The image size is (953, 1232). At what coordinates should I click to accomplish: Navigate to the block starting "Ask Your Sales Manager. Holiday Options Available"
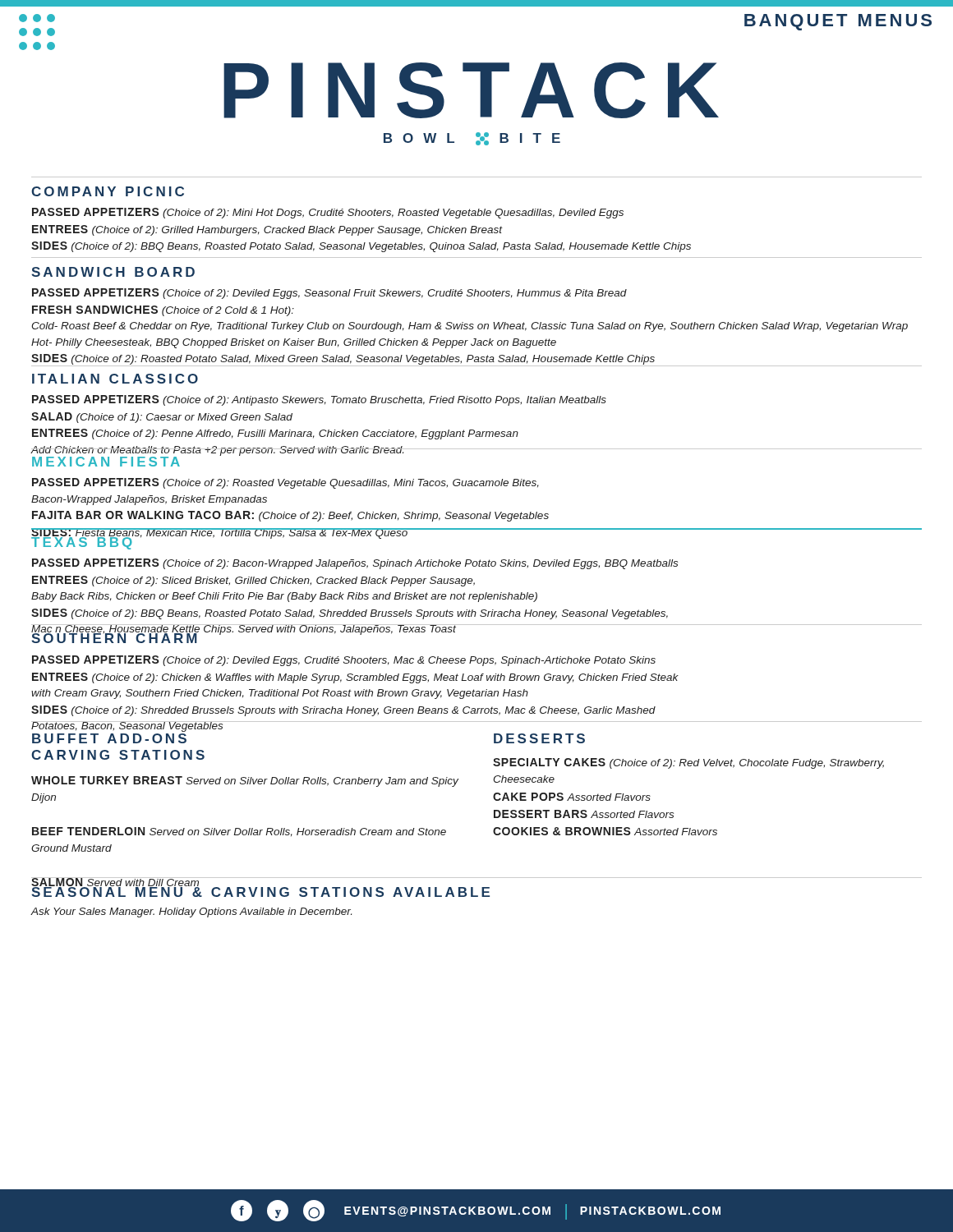[191, 913]
